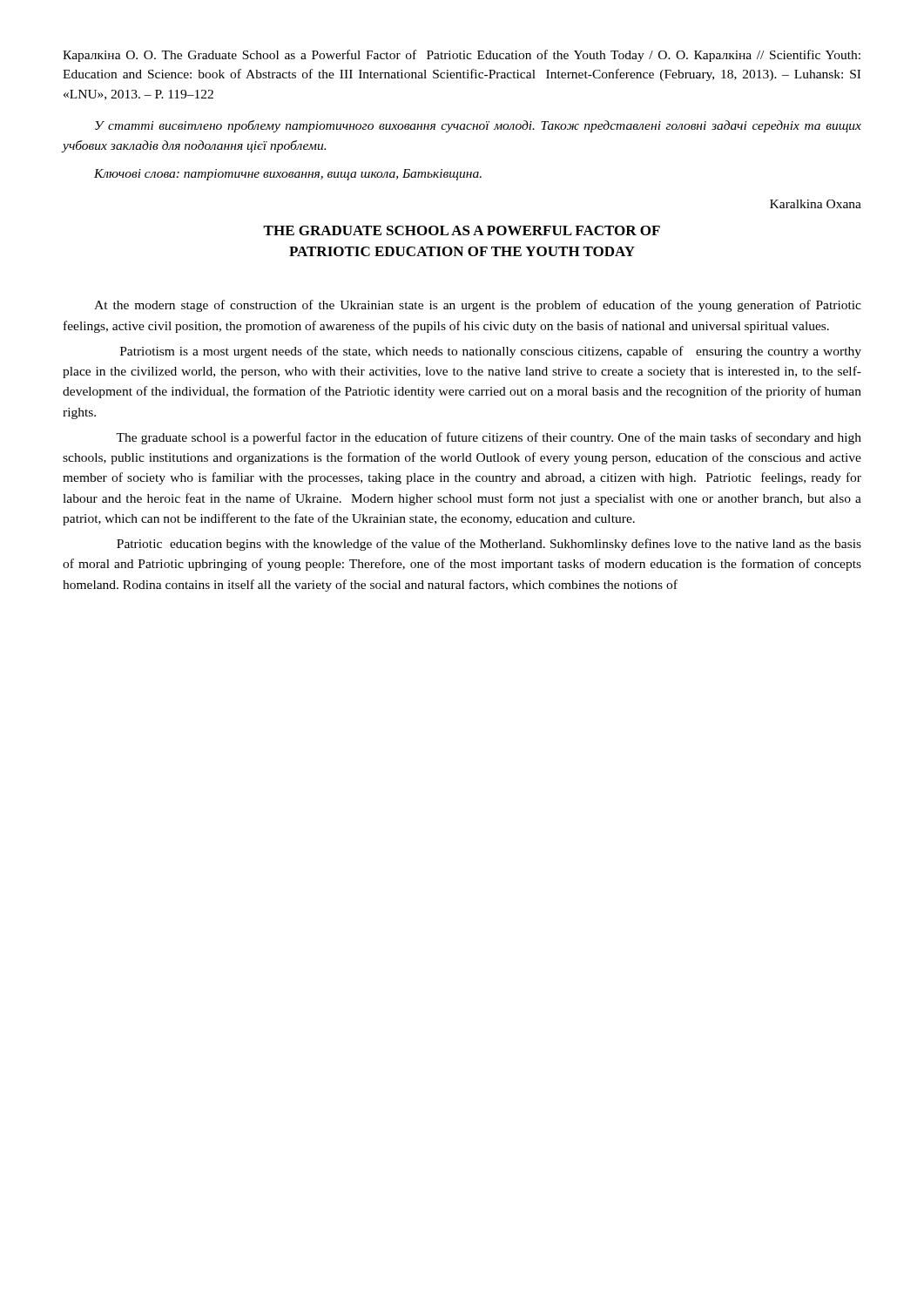Select the text block starting "At the modern"
Screen dimensions: 1307x924
[462, 315]
